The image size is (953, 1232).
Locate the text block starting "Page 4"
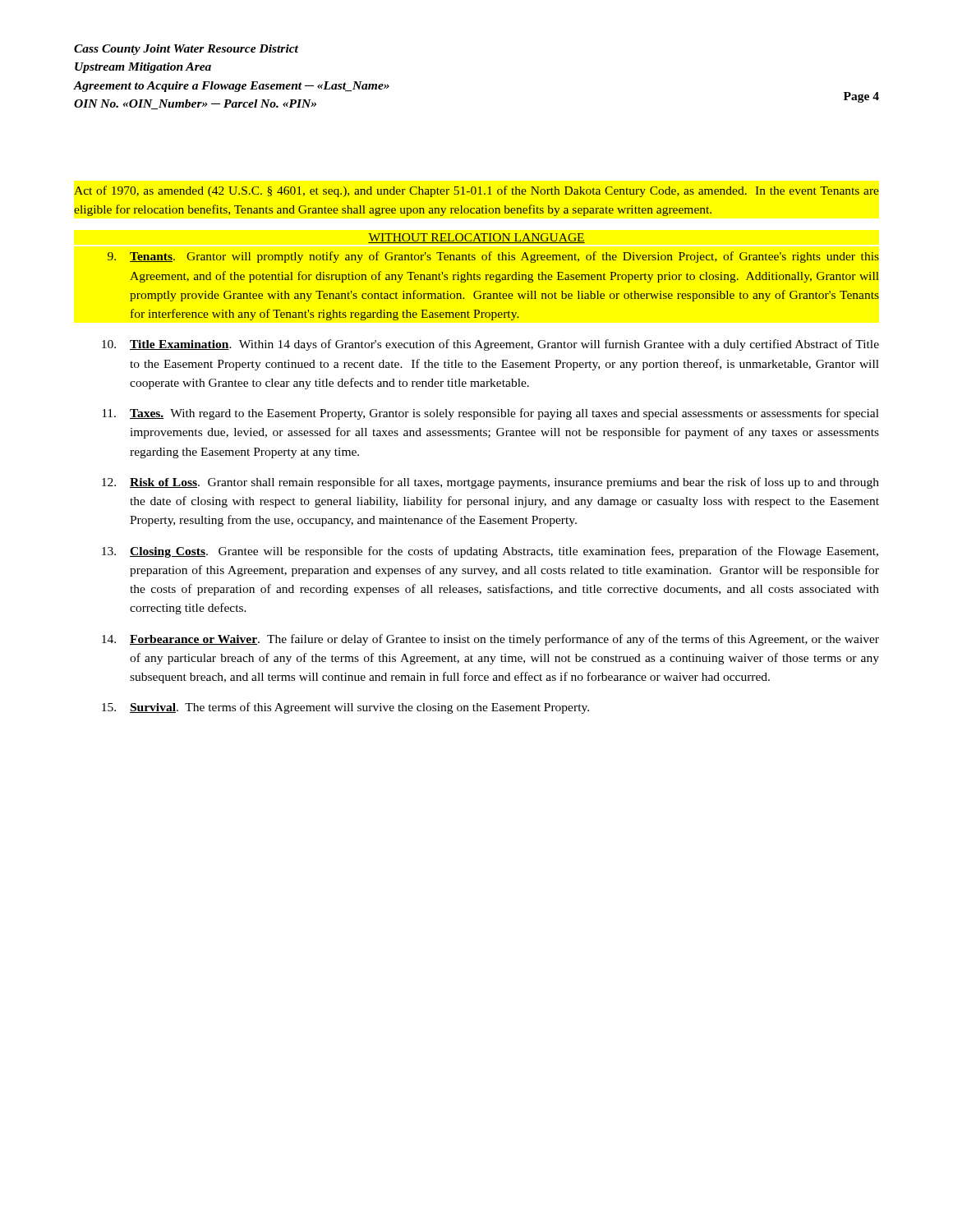861,96
